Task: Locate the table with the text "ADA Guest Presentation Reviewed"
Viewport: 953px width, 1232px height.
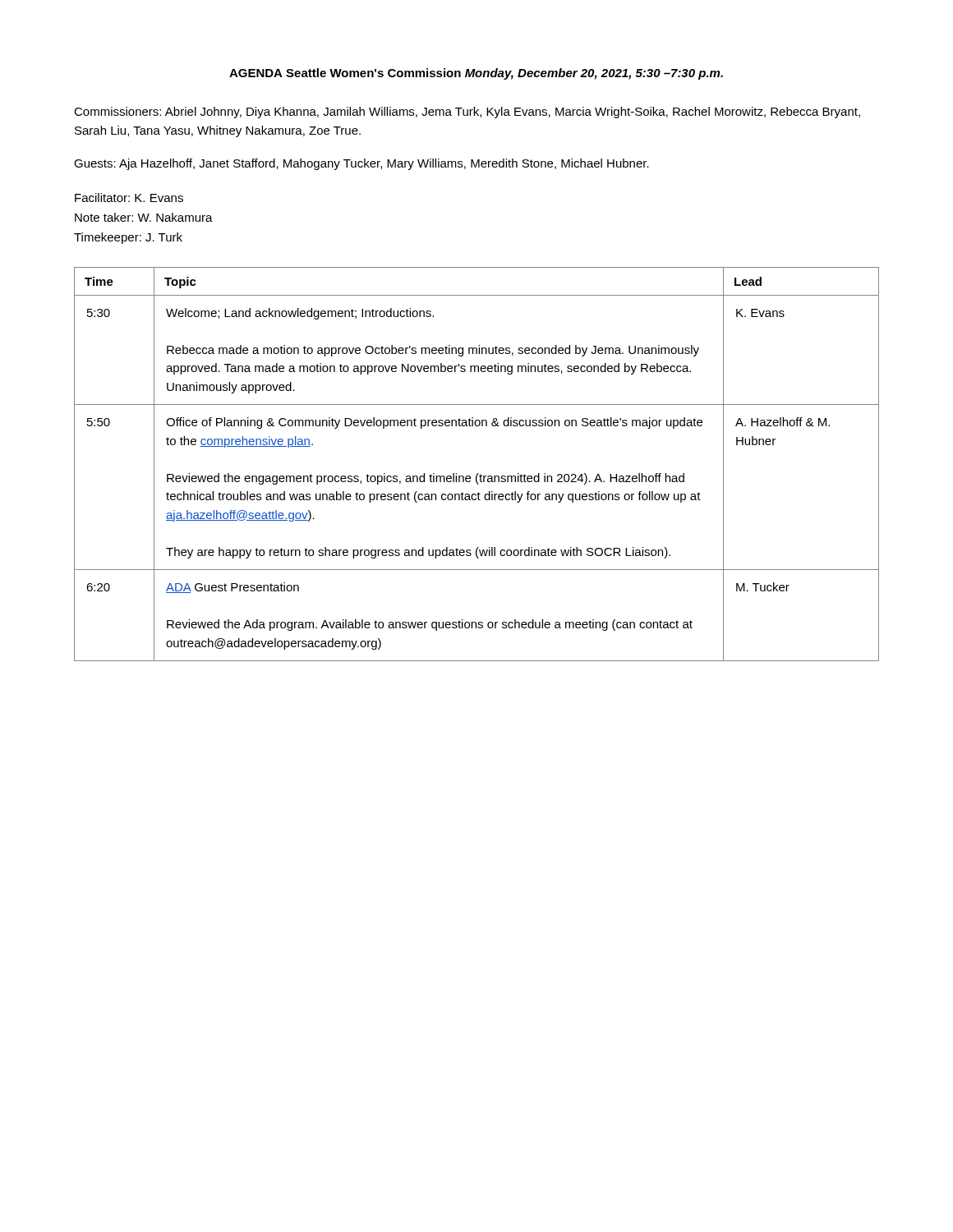Action: [x=476, y=464]
